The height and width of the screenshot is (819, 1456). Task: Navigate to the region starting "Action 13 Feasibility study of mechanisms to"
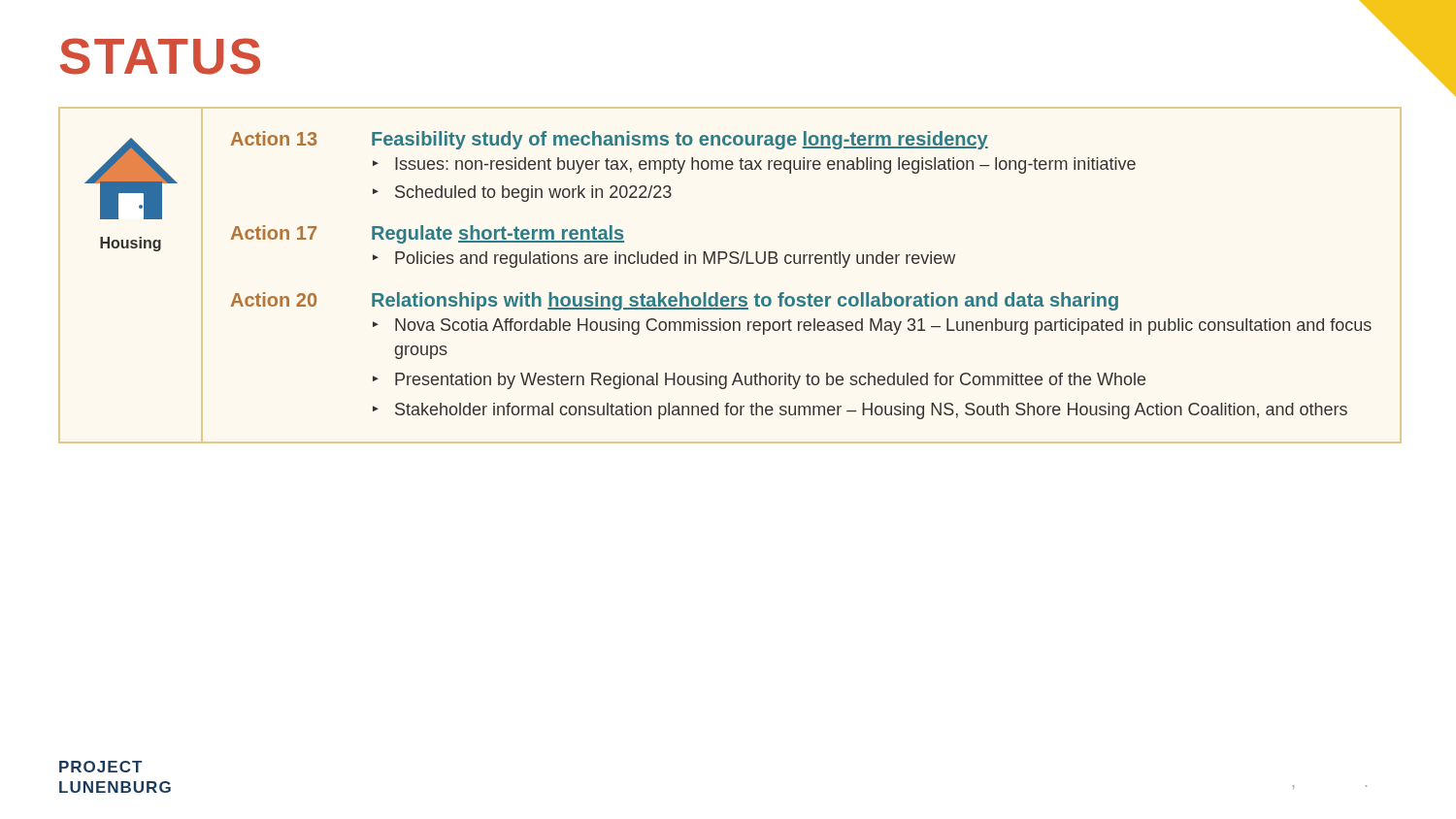click(x=801, y=139)
